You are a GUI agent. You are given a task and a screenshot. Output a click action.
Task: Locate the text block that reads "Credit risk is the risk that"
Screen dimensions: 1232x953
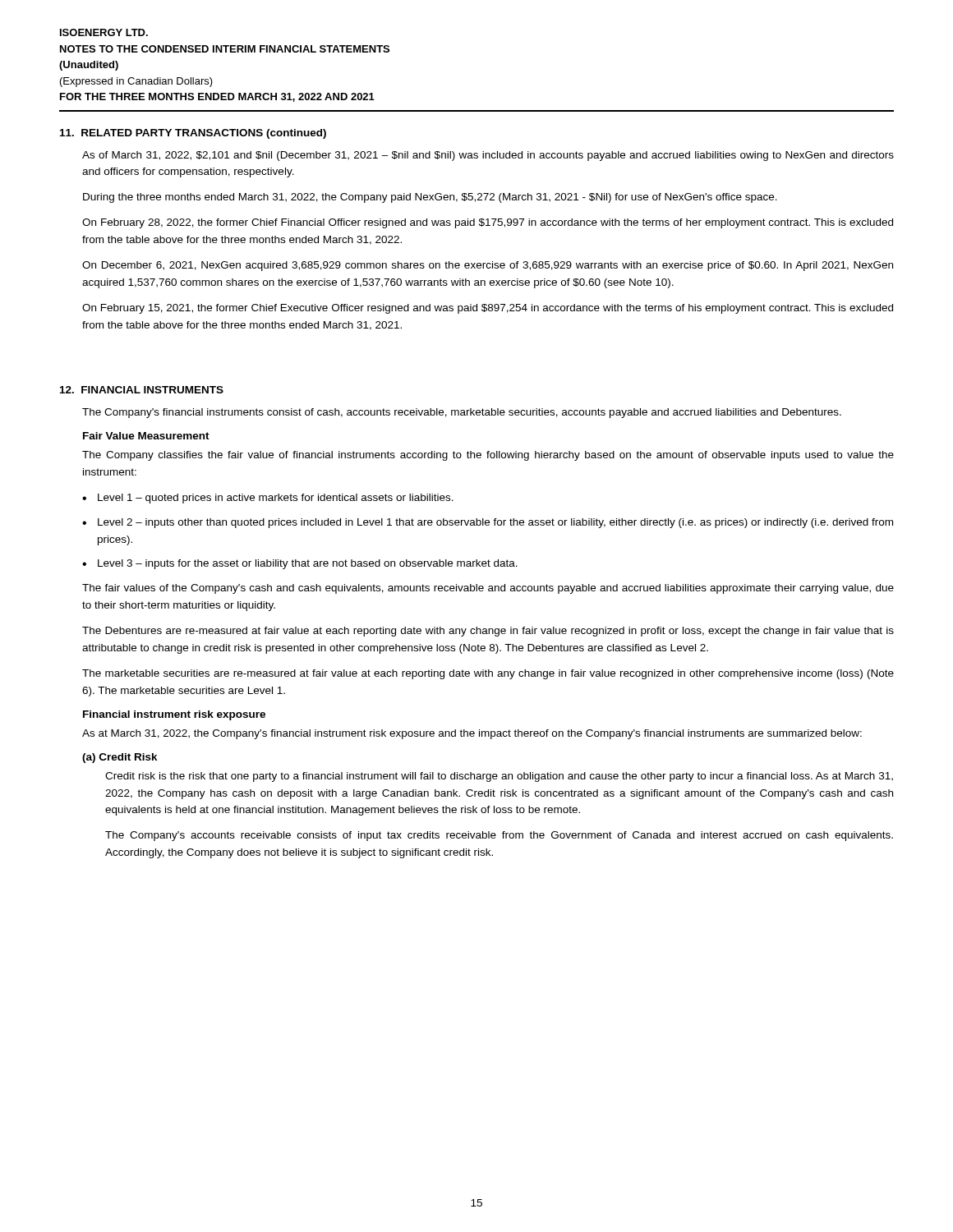click(499, 793)
